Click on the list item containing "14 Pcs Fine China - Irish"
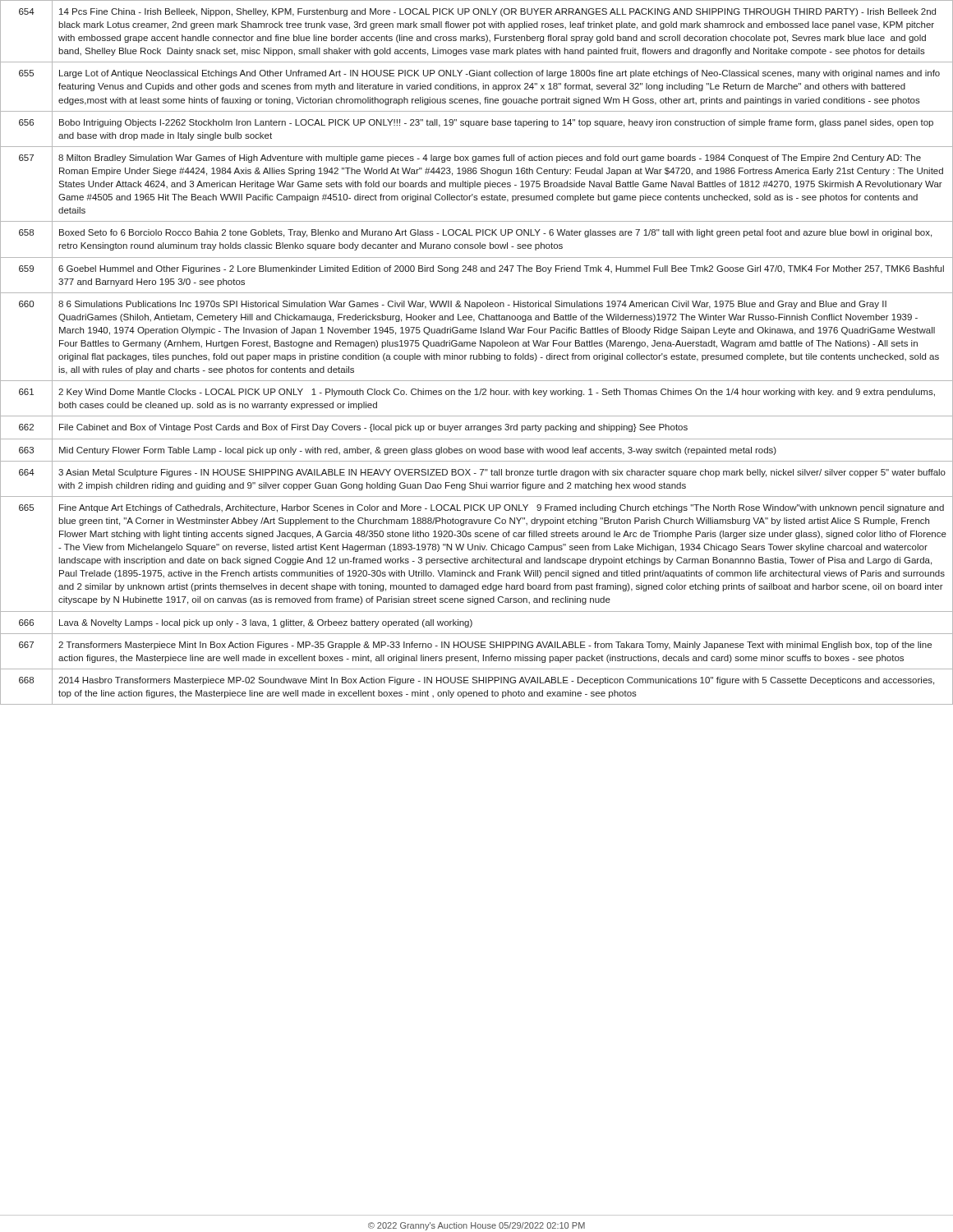Image resolution: width=953 pixels, height=1232 pixels. click(x=497, y=31)
